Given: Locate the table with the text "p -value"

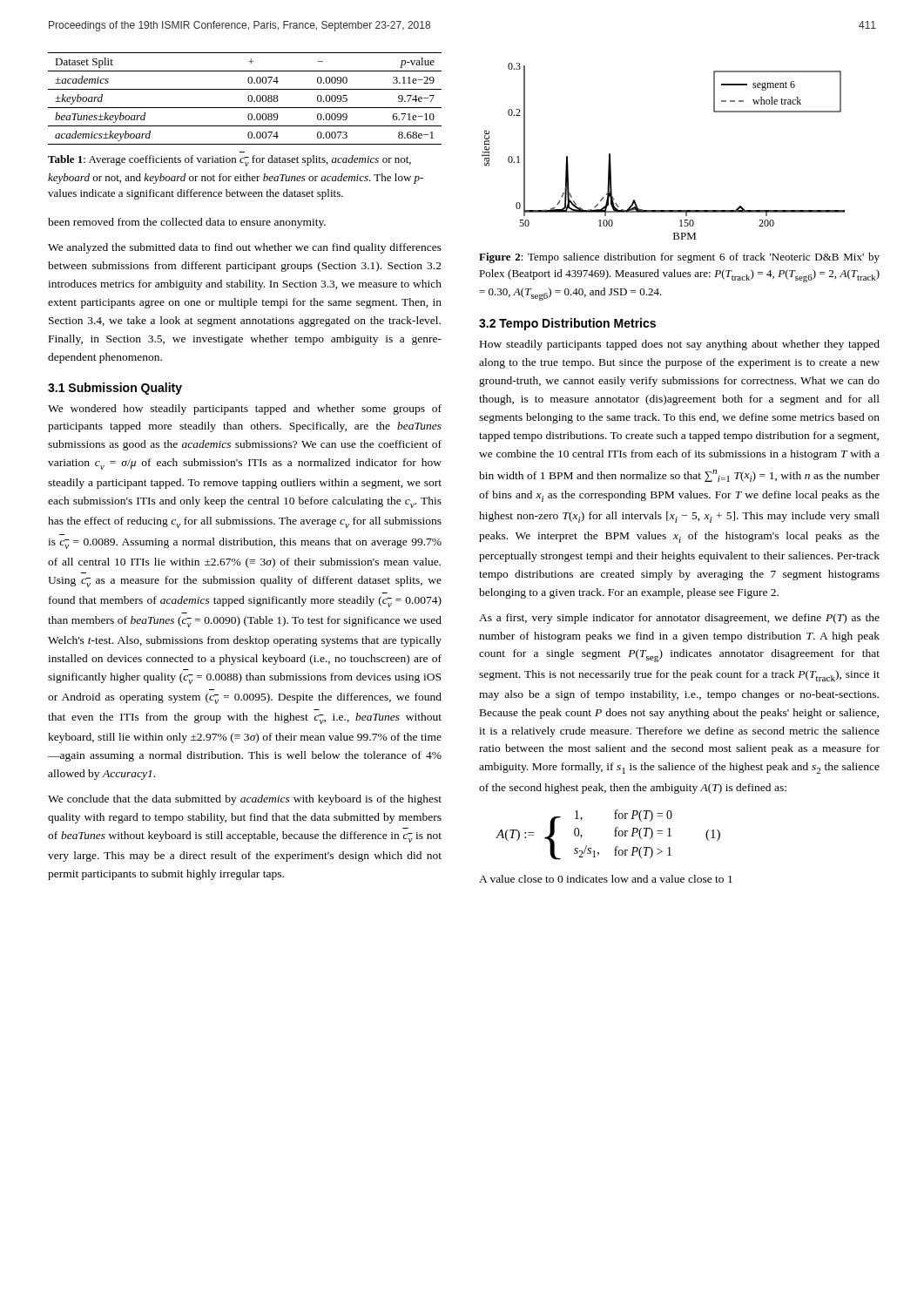Looking at the screenshot, I should pyautogui.click(x=245, y=98).
